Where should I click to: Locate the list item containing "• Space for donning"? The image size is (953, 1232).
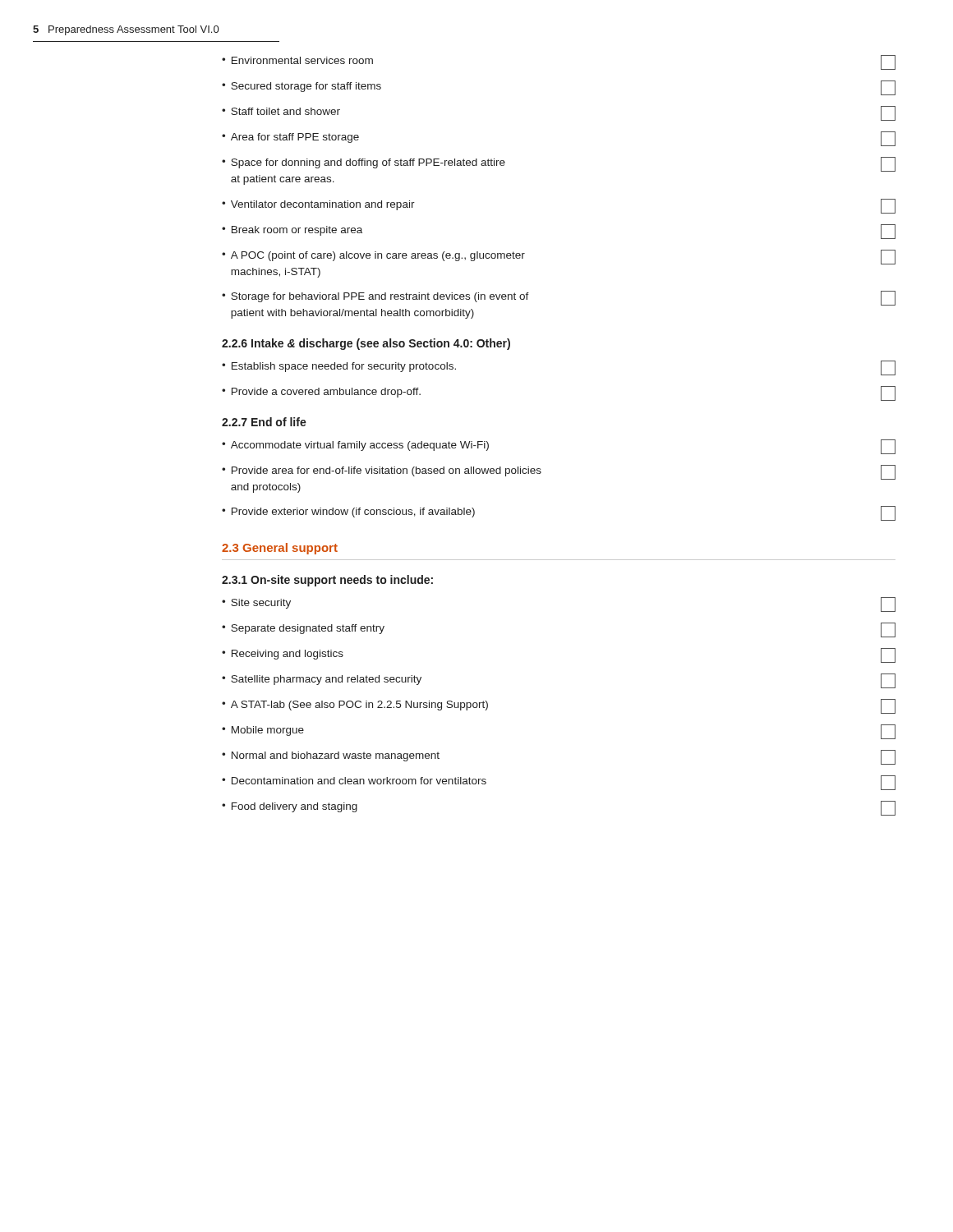click(x=359, y=164)
